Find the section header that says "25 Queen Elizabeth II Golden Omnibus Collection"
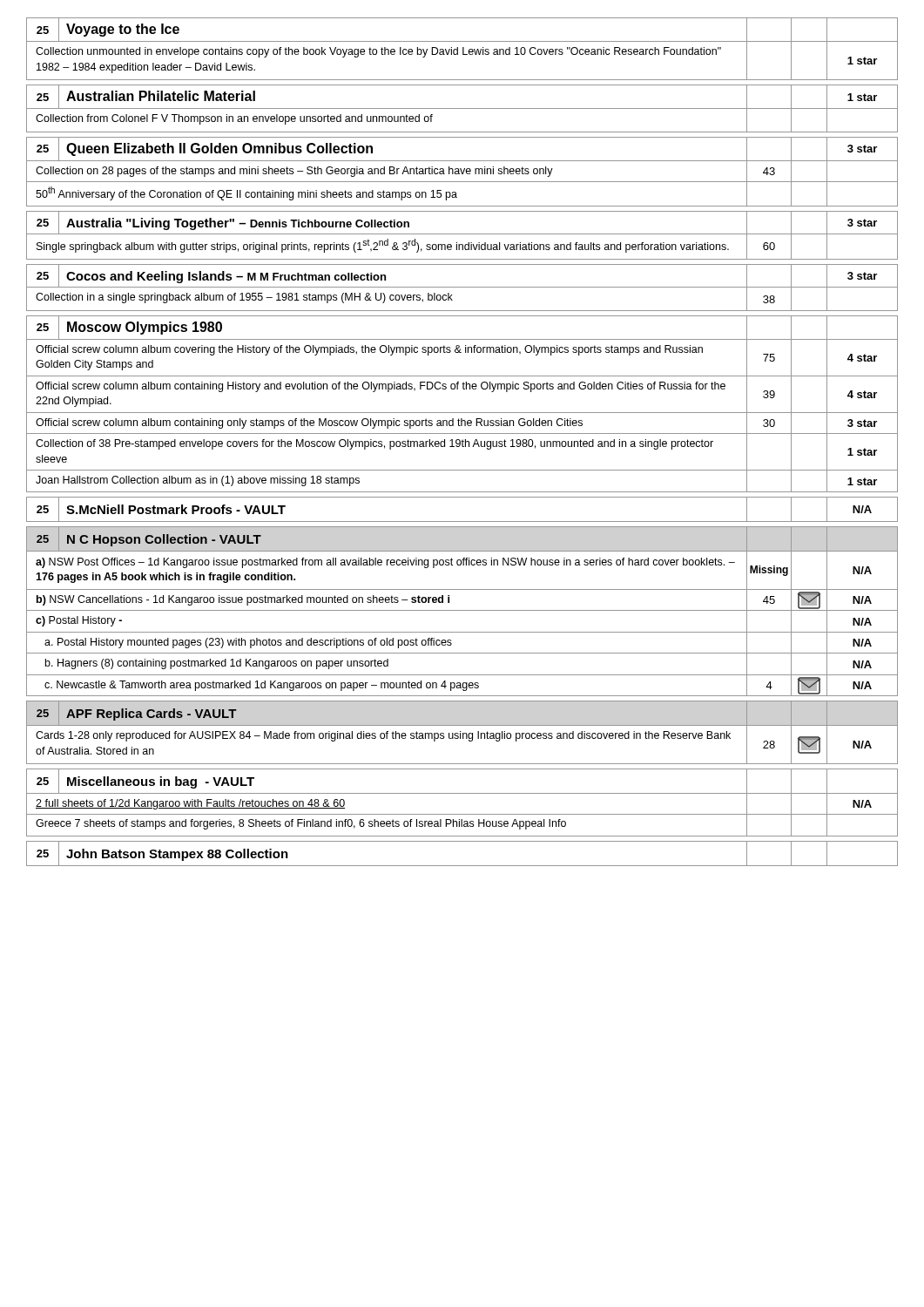Image resolution: width=924 pixels, height=1307 pixels. tap(462, 171)
